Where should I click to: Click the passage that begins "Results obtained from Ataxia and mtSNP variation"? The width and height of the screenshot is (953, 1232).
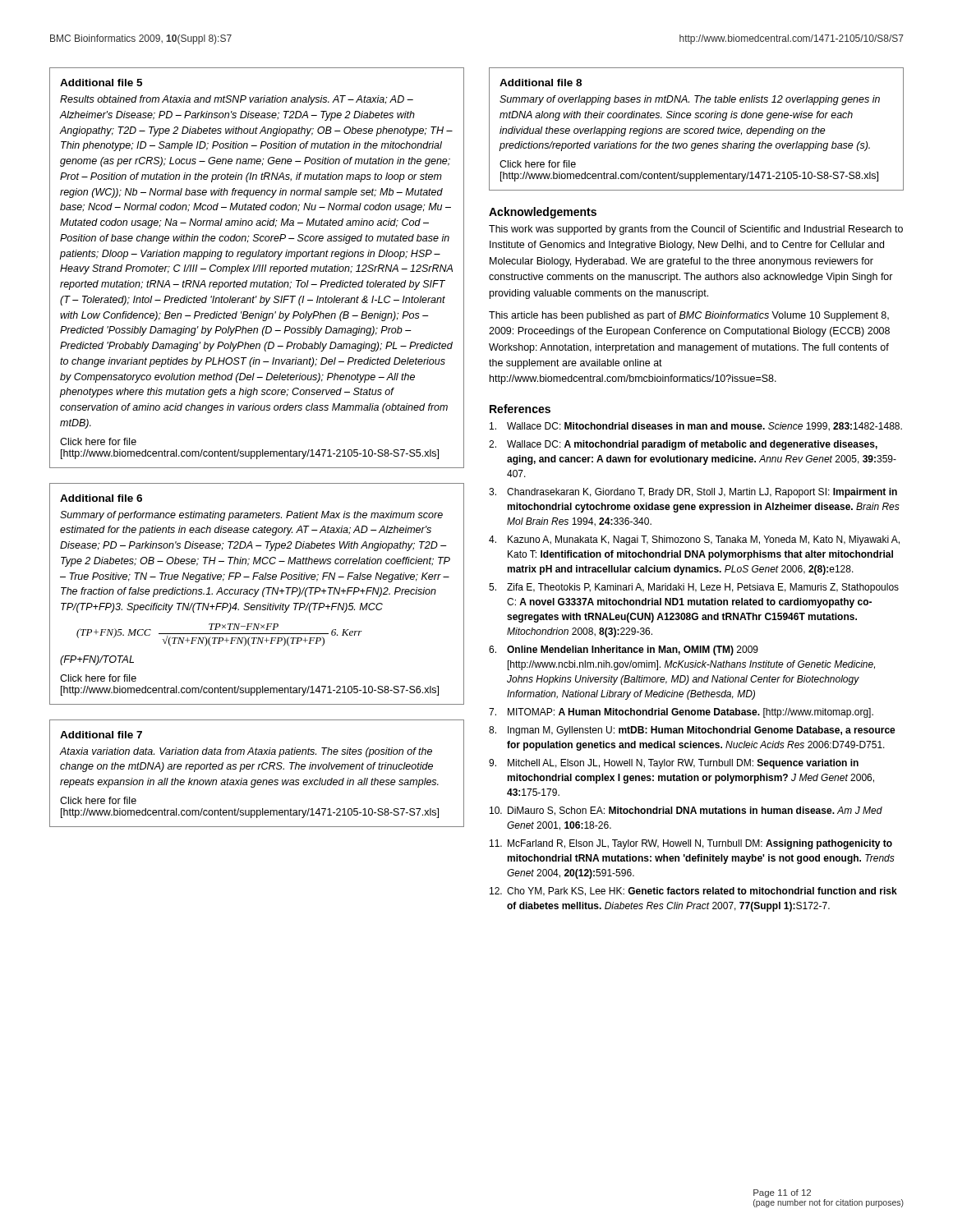pyautogui.click(x=256, y=261)
